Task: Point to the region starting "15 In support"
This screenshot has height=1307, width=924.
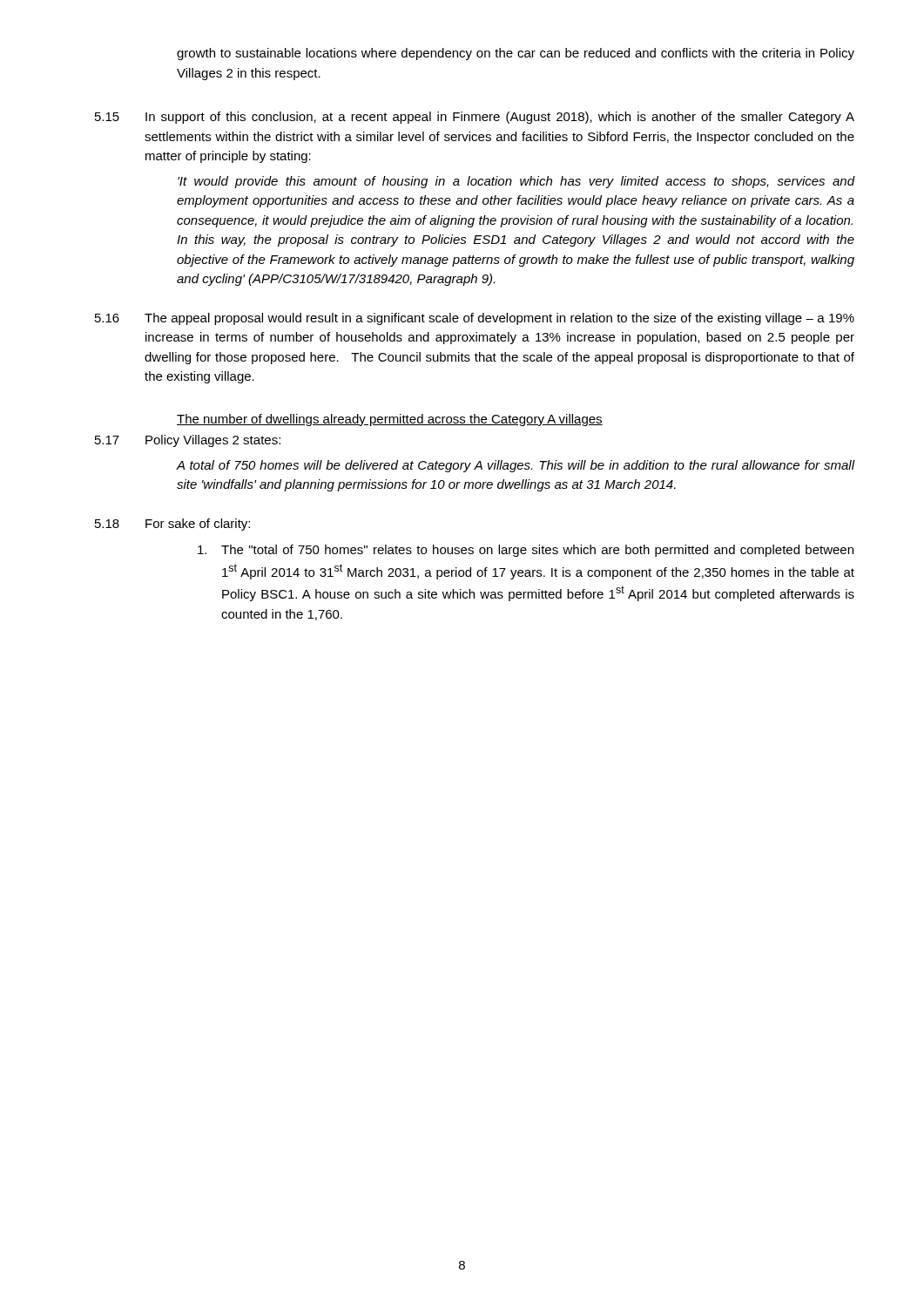Action: [474, 137]
